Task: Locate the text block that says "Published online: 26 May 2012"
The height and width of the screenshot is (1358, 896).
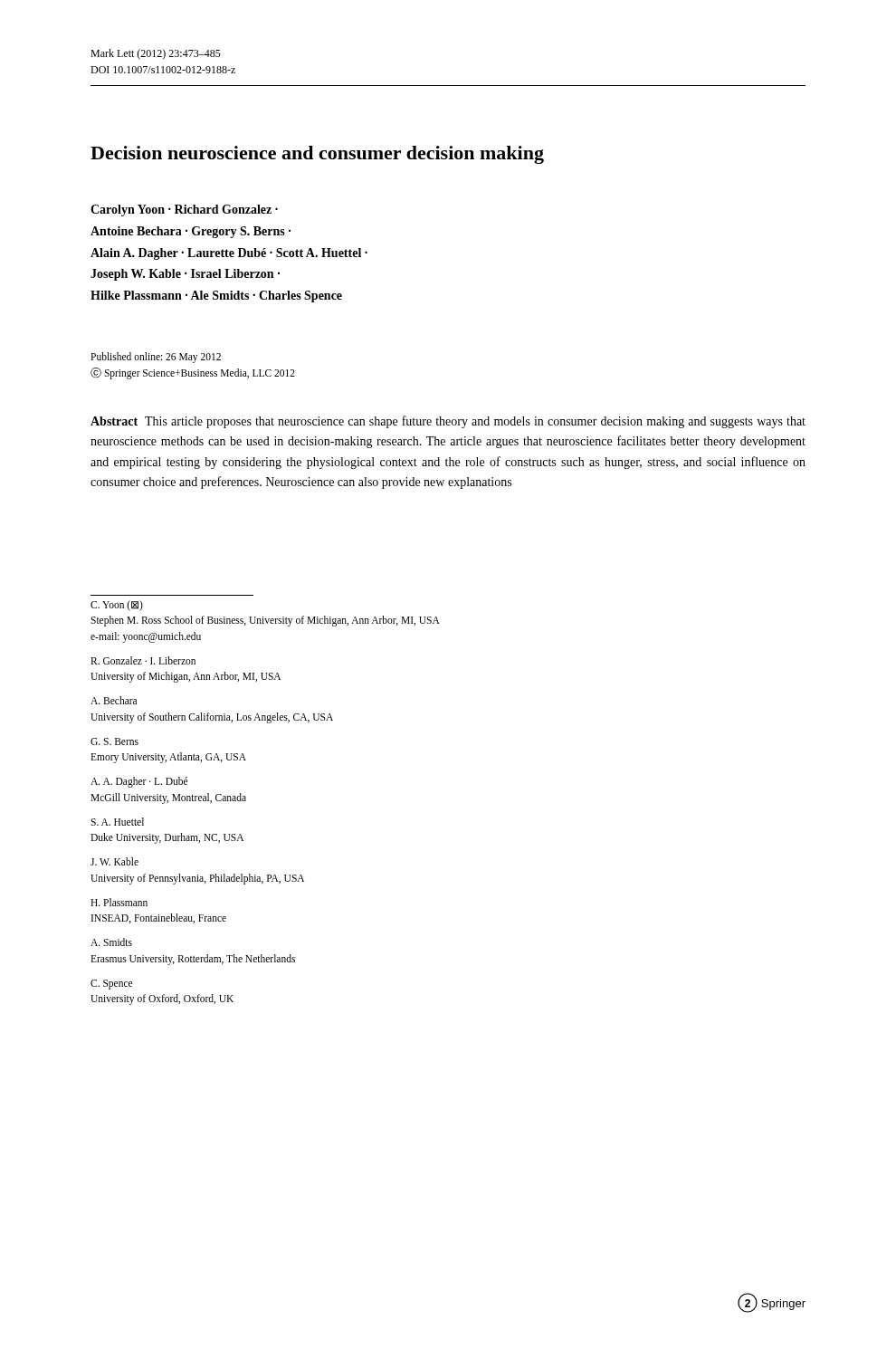Action: coord(156,358)
